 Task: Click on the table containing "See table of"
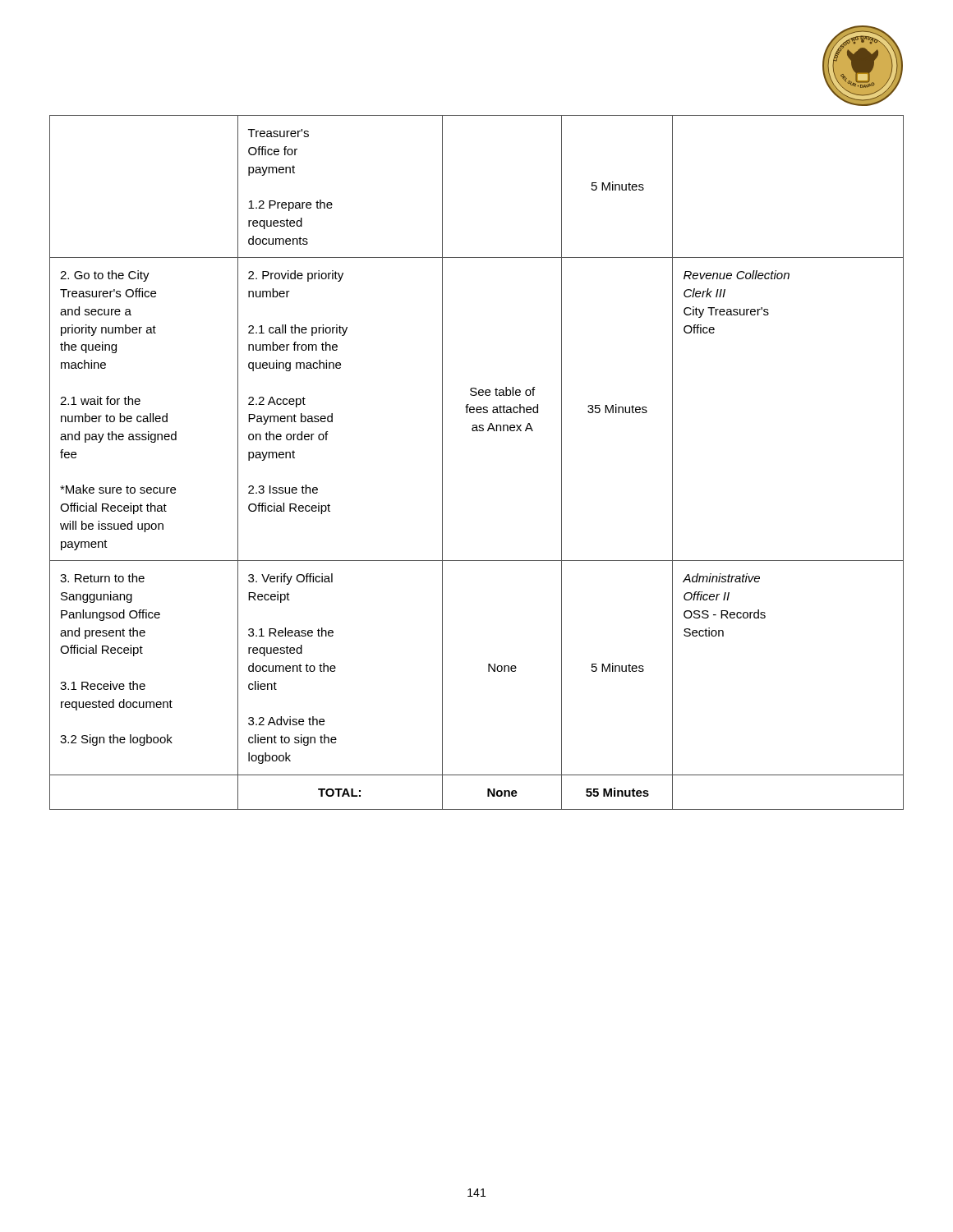476,462
